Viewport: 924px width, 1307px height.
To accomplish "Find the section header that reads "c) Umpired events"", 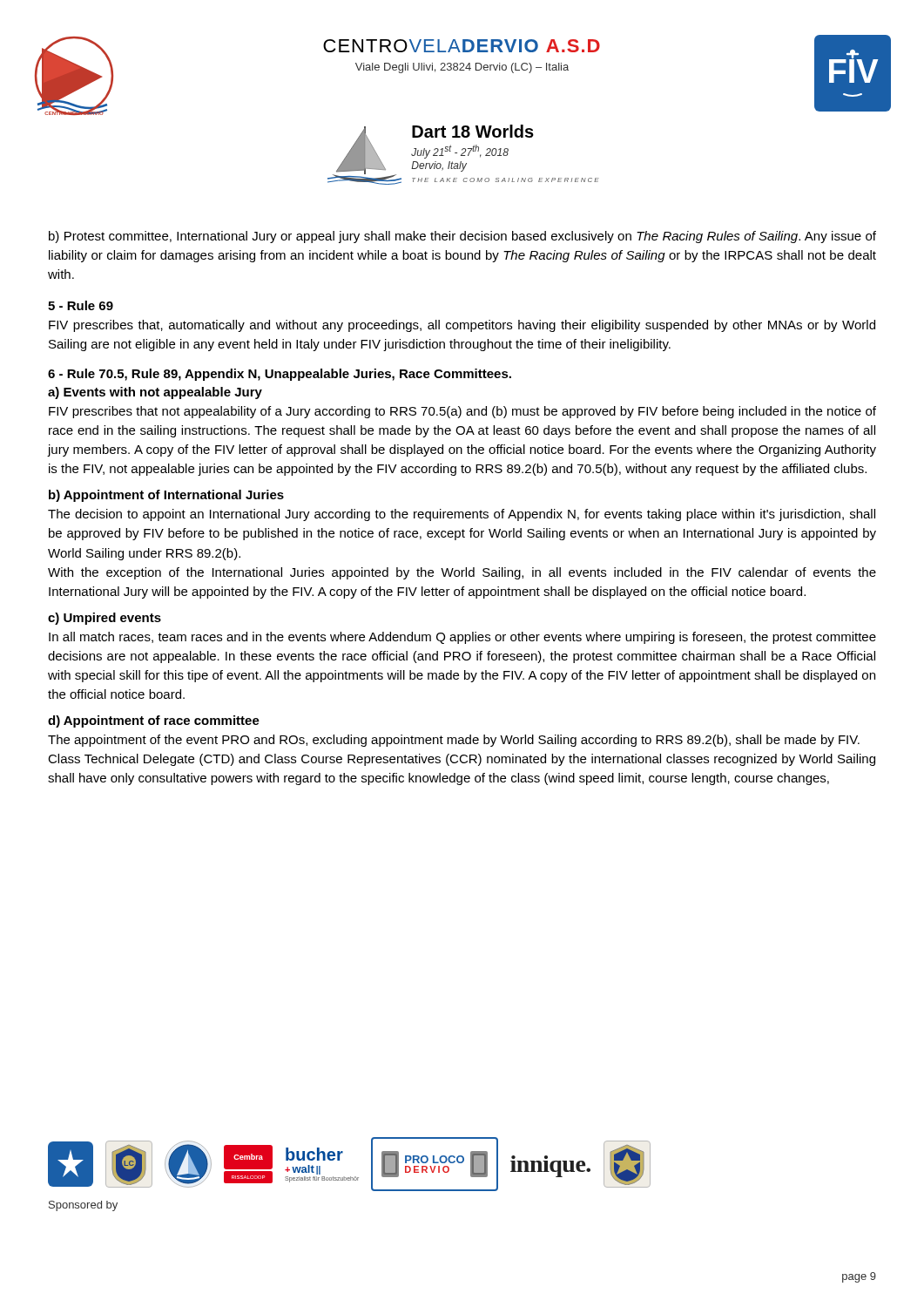I will [105, 617].
